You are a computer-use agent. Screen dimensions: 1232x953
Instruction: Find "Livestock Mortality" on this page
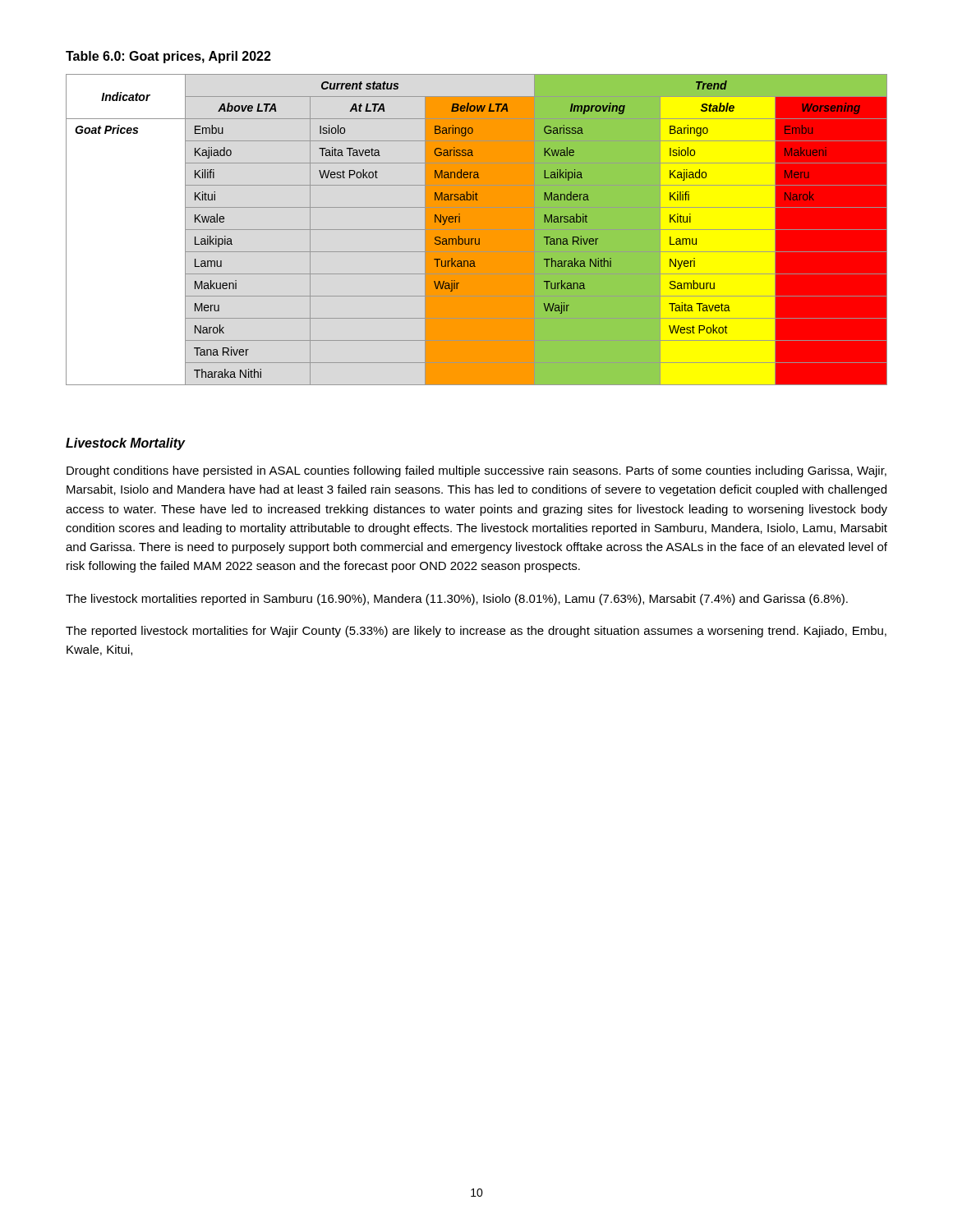point(125,443)
